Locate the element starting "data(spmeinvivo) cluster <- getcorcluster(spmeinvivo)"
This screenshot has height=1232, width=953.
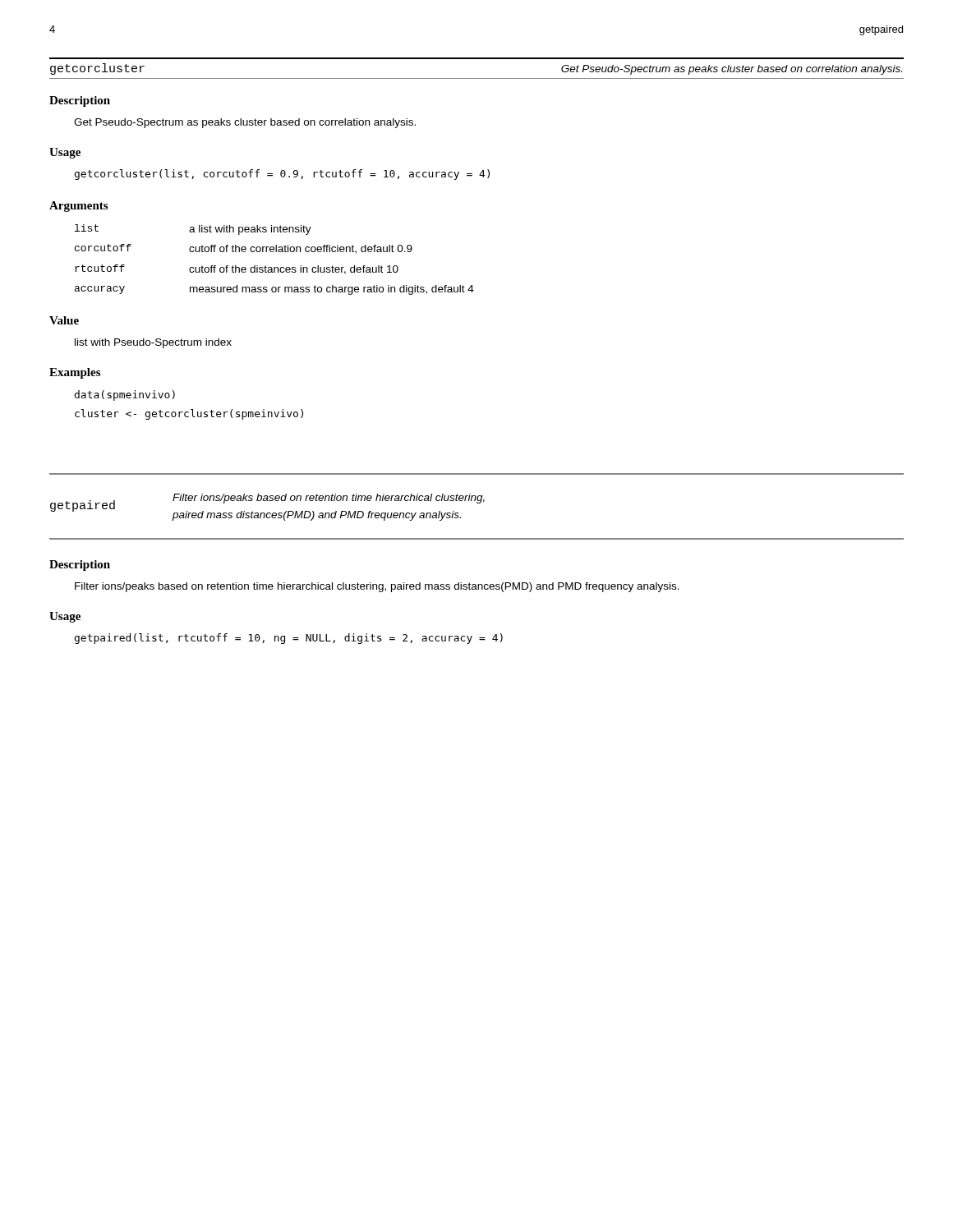pyautogui.click(x=190, y=404)
